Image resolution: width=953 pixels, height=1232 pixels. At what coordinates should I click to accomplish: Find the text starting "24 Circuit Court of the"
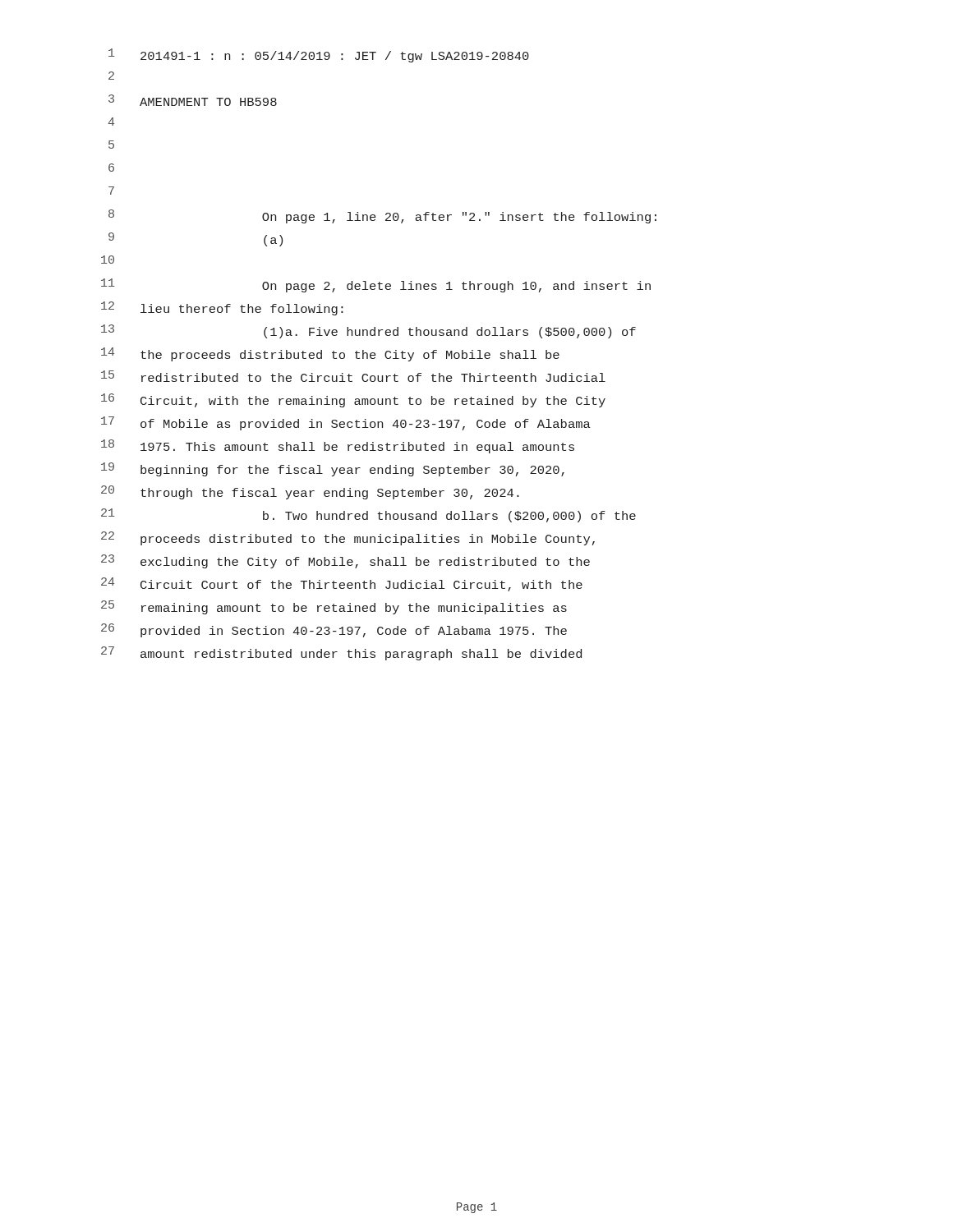(476, 585)
